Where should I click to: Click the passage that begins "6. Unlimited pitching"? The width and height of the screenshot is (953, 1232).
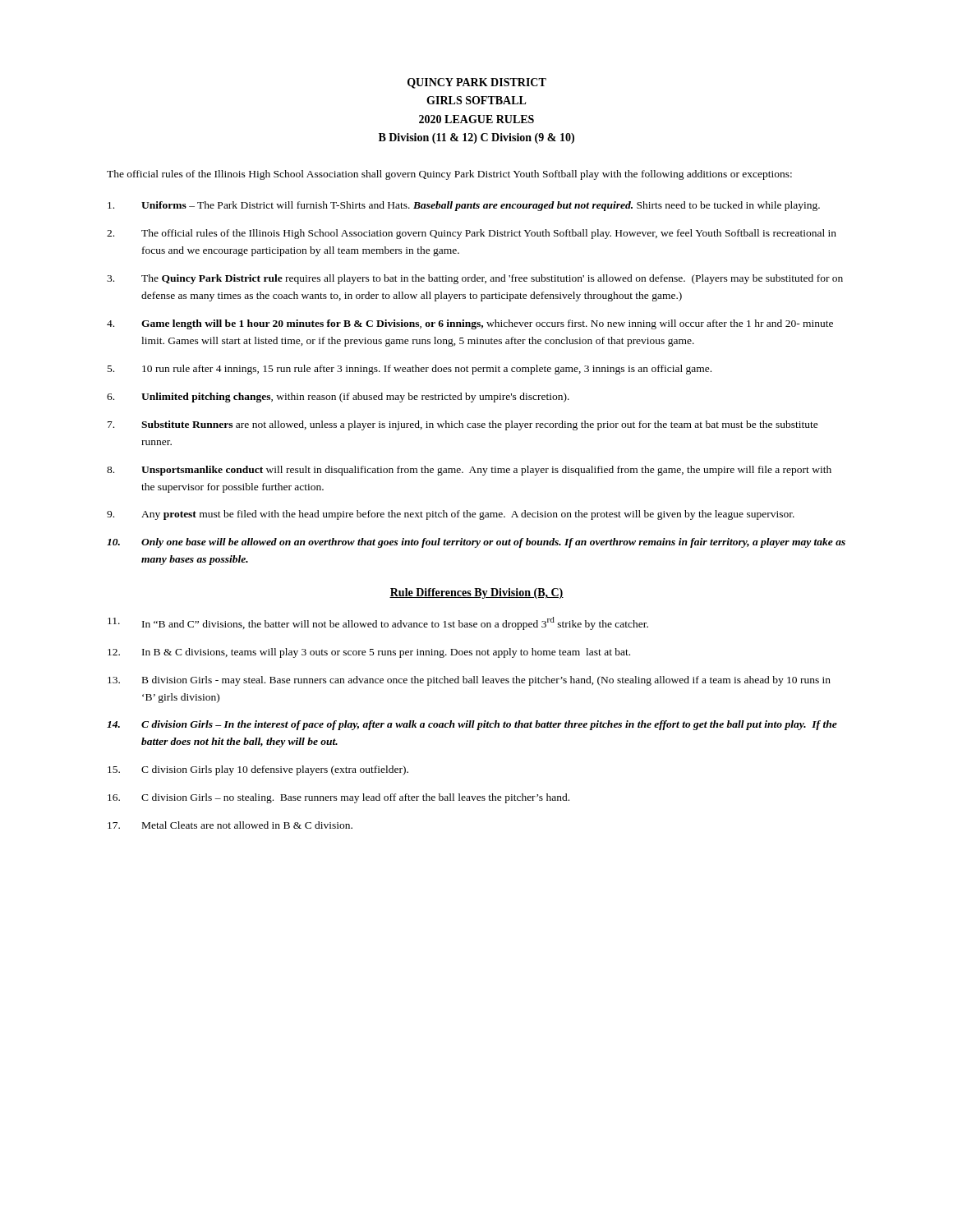point(476,397)
